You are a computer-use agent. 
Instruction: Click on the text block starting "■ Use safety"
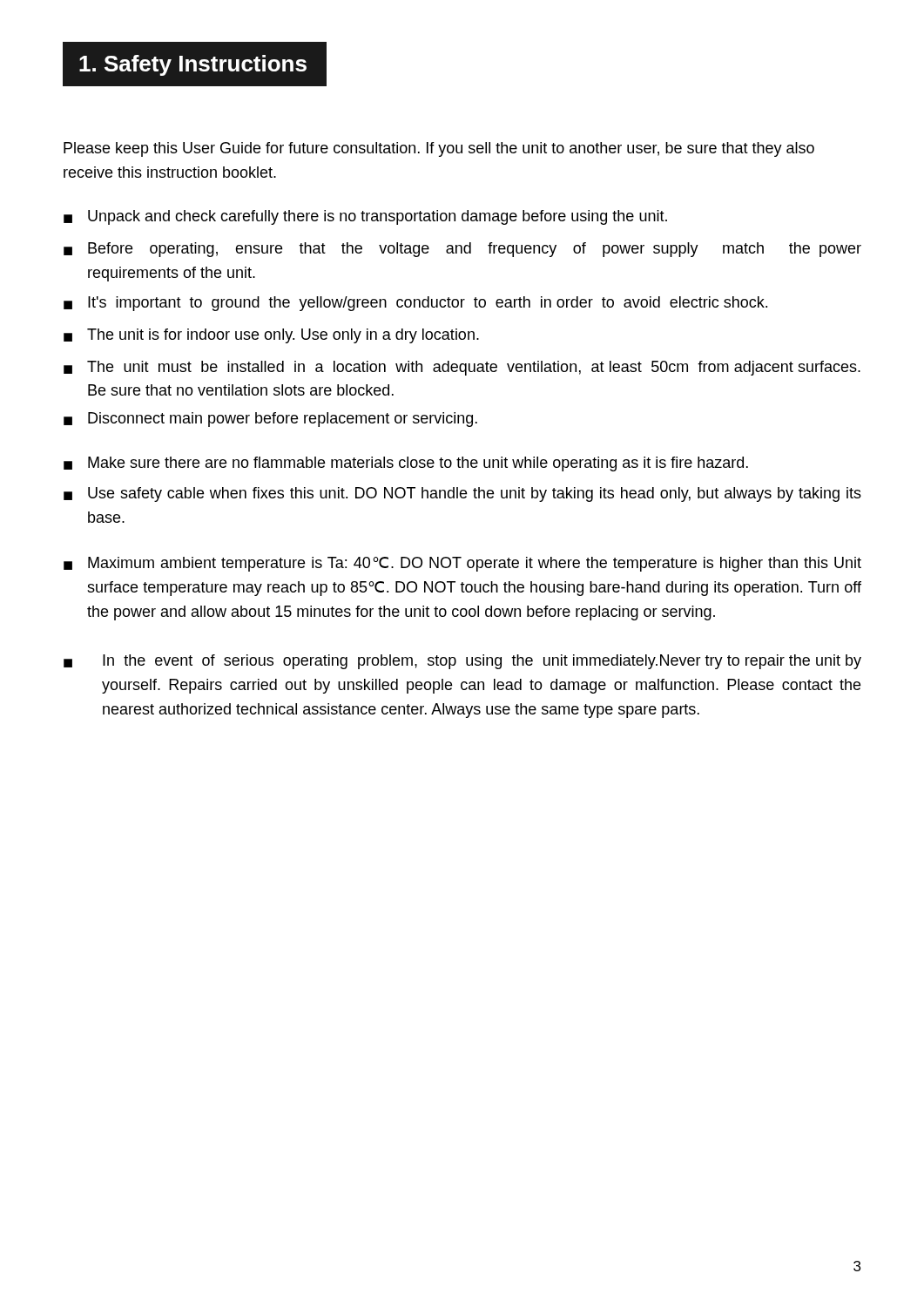click(x=462, y=506)
